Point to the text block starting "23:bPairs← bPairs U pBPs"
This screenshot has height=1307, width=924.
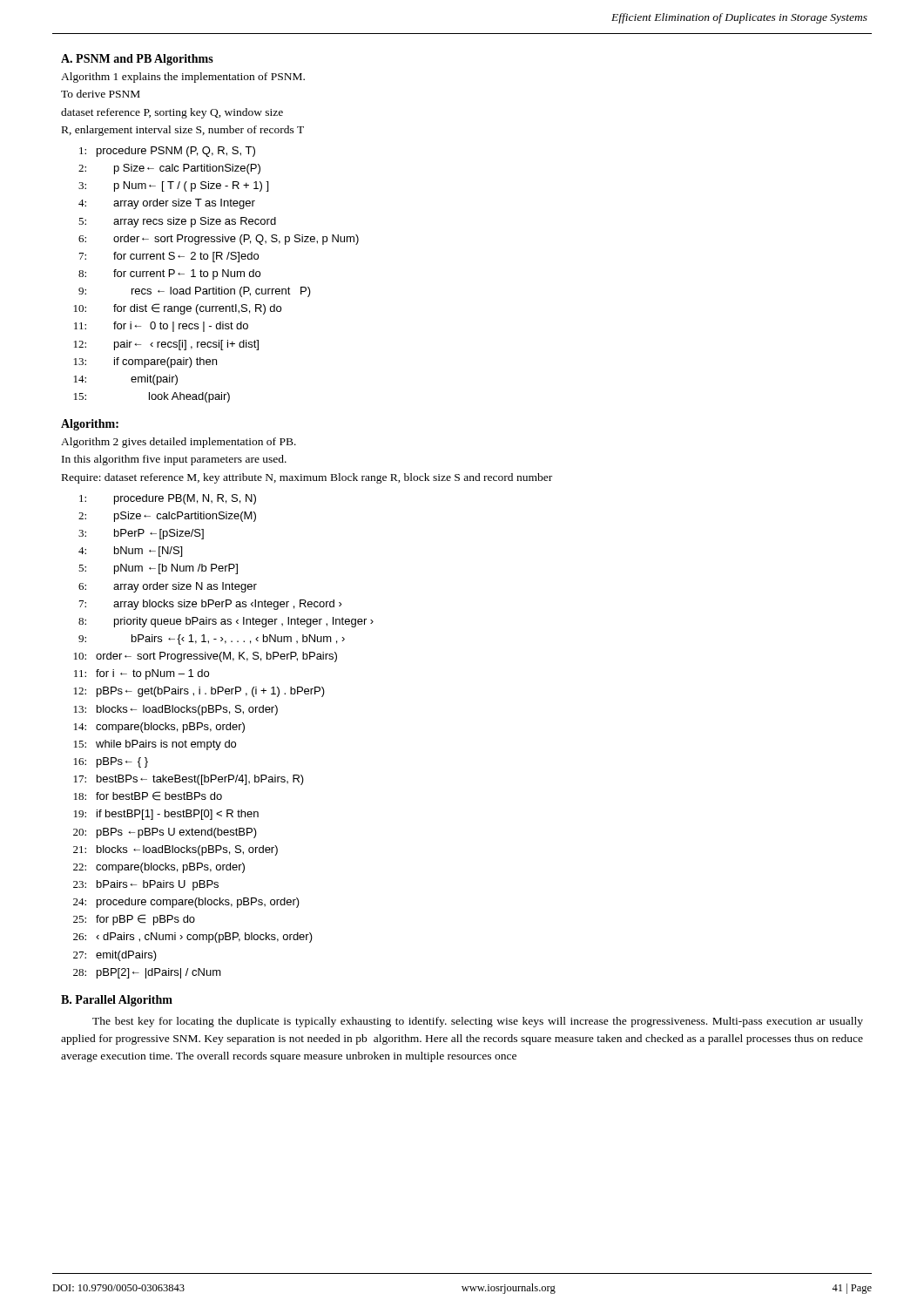pyautogui.click(x=146, y=885)
